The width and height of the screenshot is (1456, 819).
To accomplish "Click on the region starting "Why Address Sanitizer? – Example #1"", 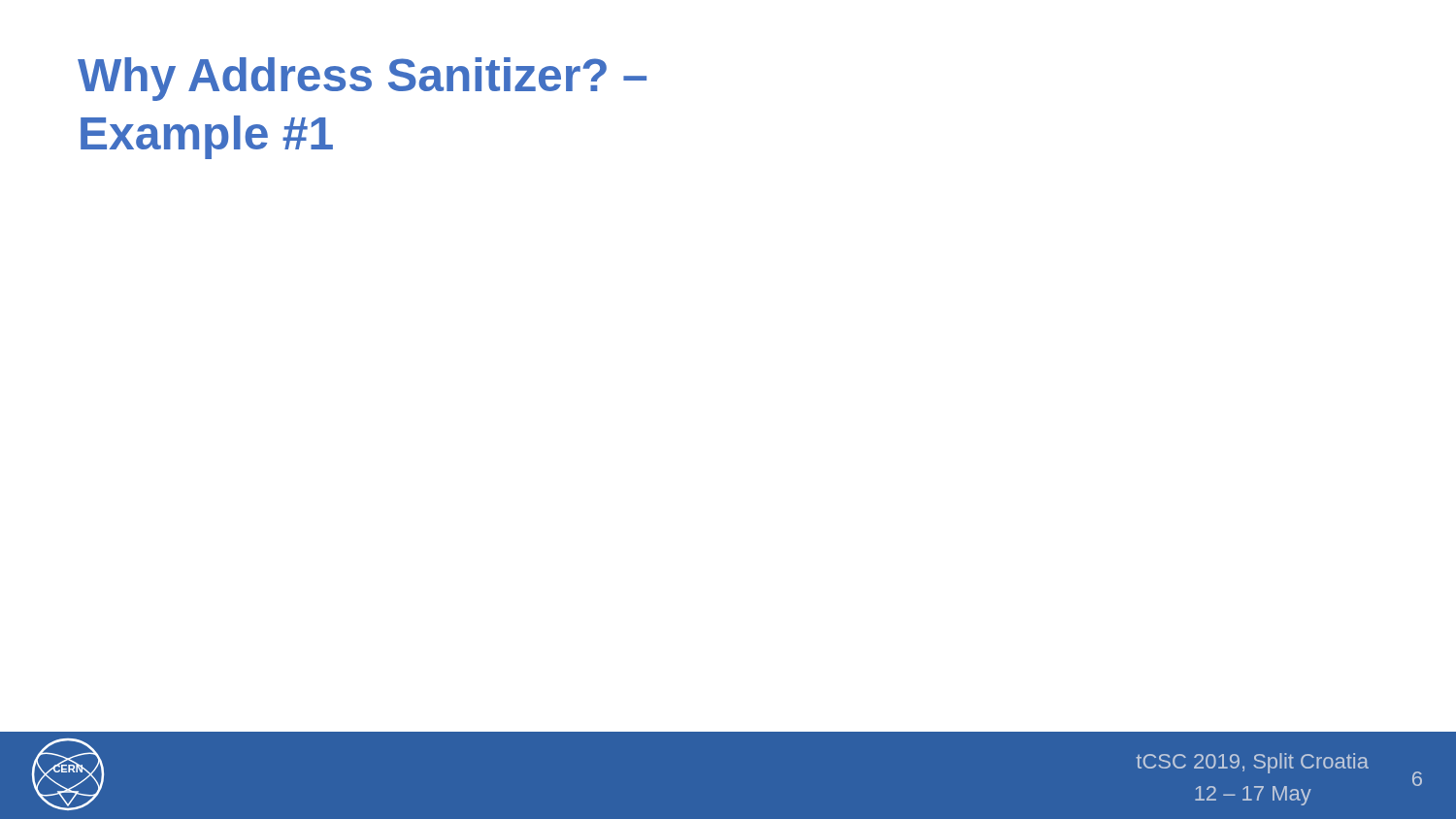I will tap(363, 105).
